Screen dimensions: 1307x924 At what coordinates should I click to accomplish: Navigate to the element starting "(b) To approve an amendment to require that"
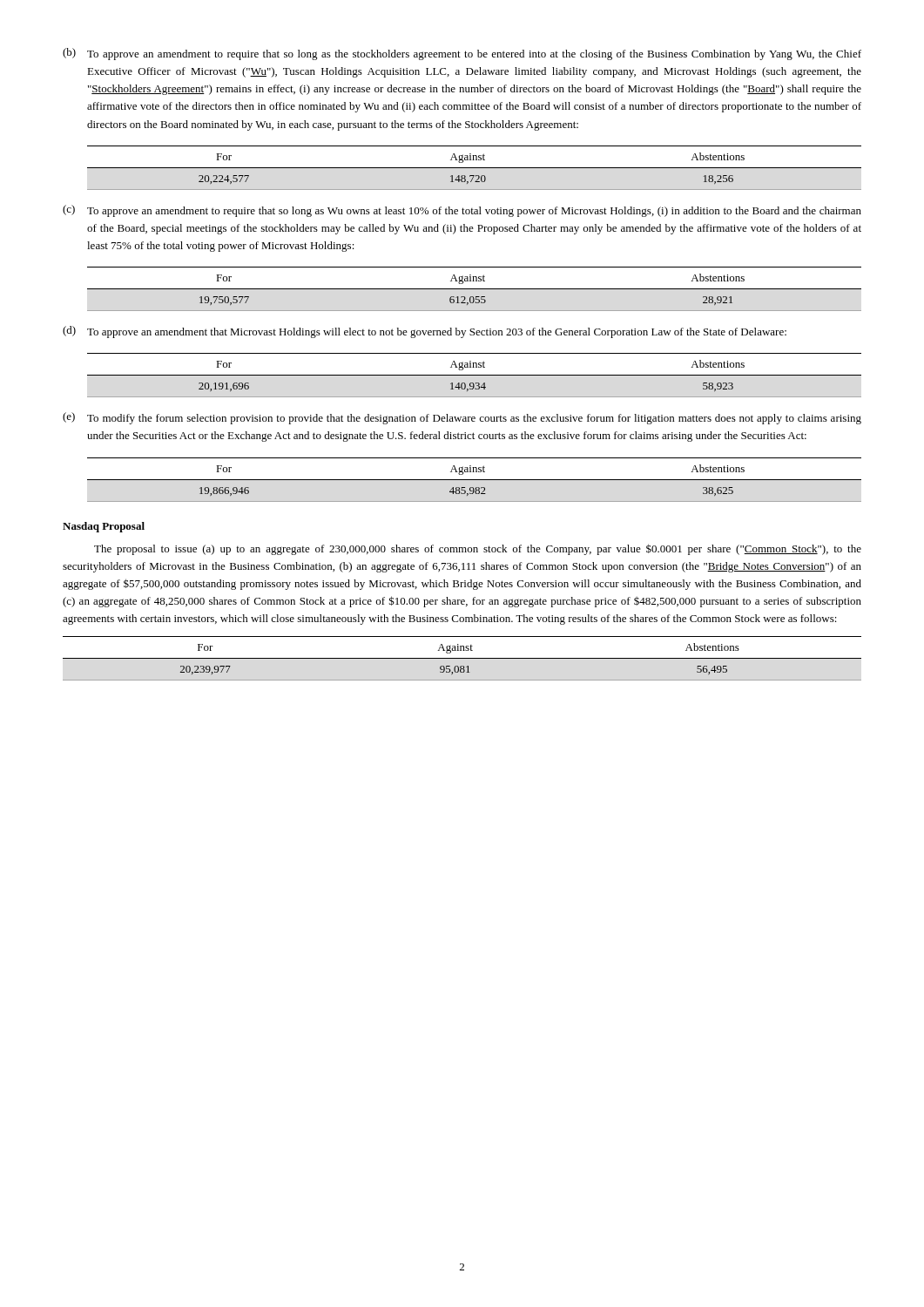coord(462,89)
